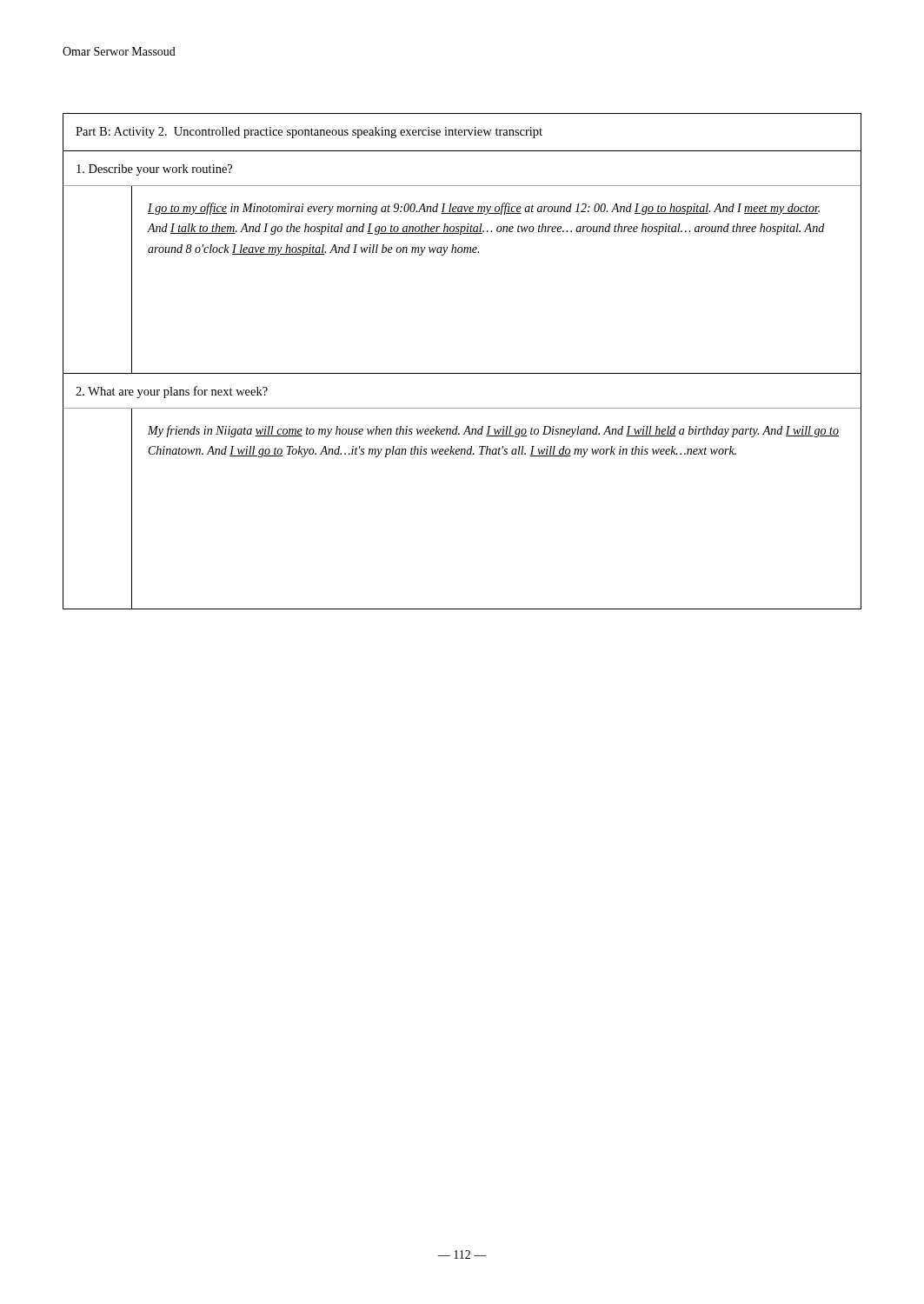Image resolution: width=924 pixels, height=1304 pixels.
Task: Select the text block with the text "My friends in Niigata will come to"
Action: [493, 441]
